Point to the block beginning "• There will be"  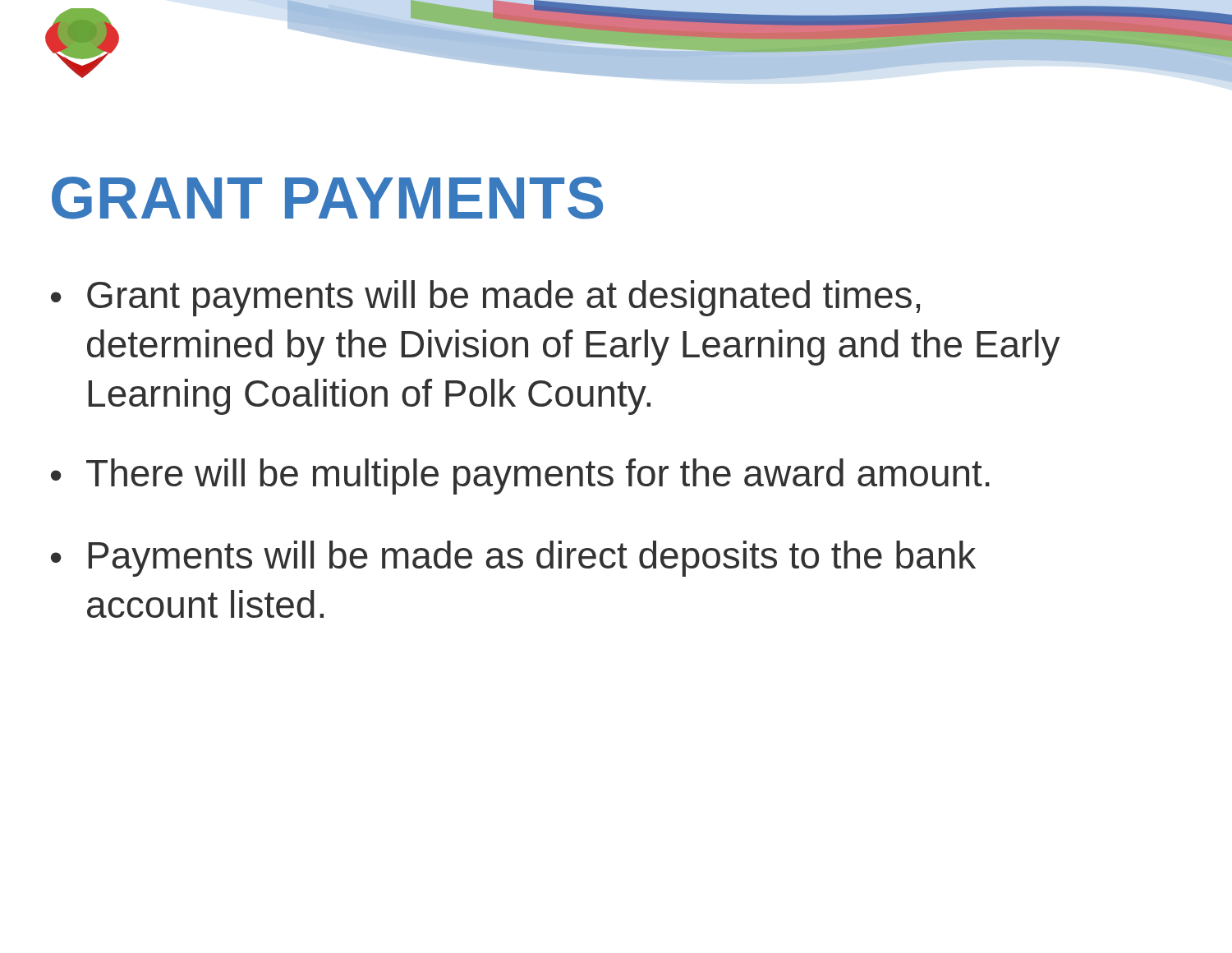521,475
